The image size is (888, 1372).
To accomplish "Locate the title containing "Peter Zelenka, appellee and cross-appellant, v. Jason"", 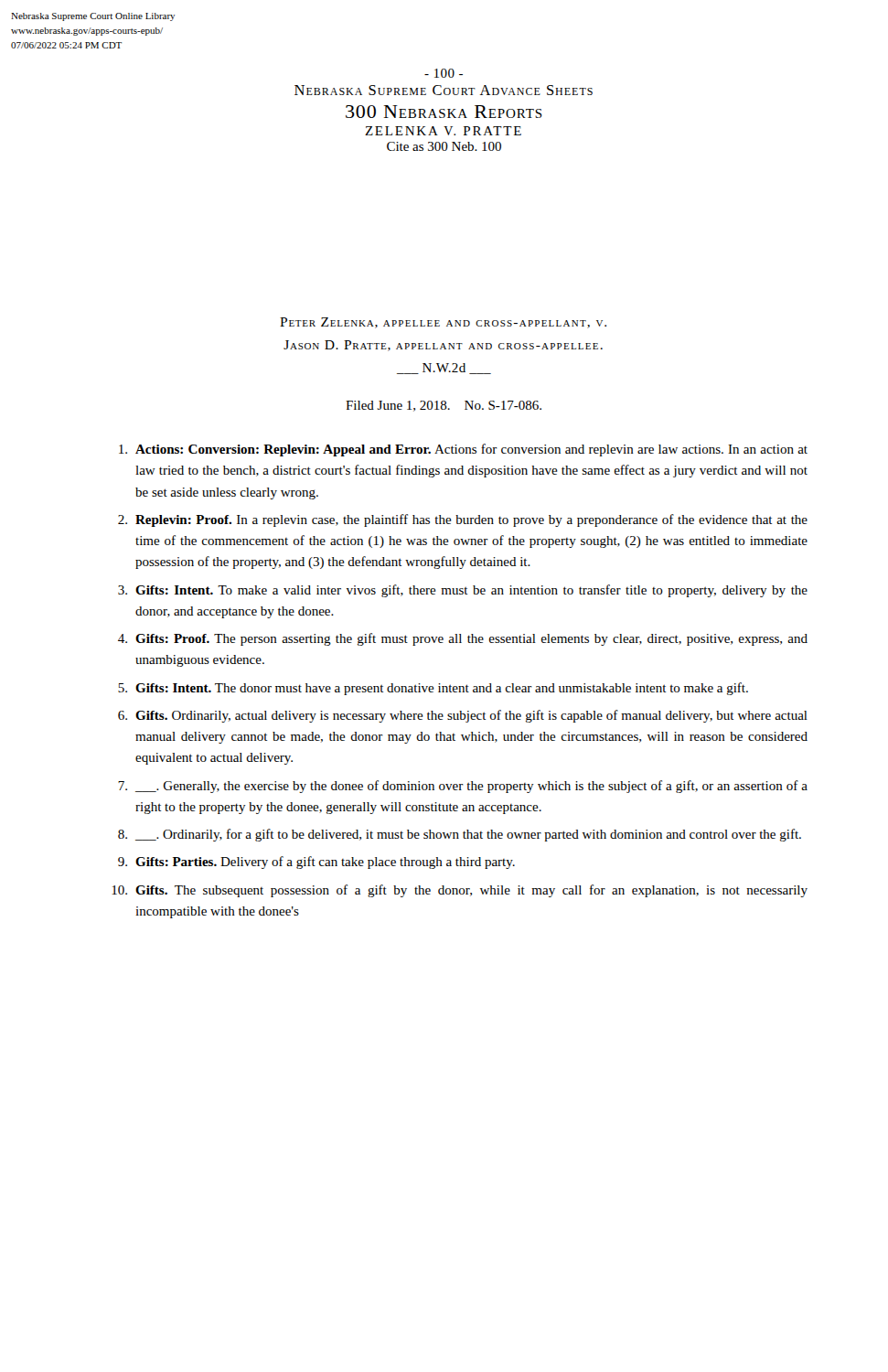I will (x=444, y=345).
